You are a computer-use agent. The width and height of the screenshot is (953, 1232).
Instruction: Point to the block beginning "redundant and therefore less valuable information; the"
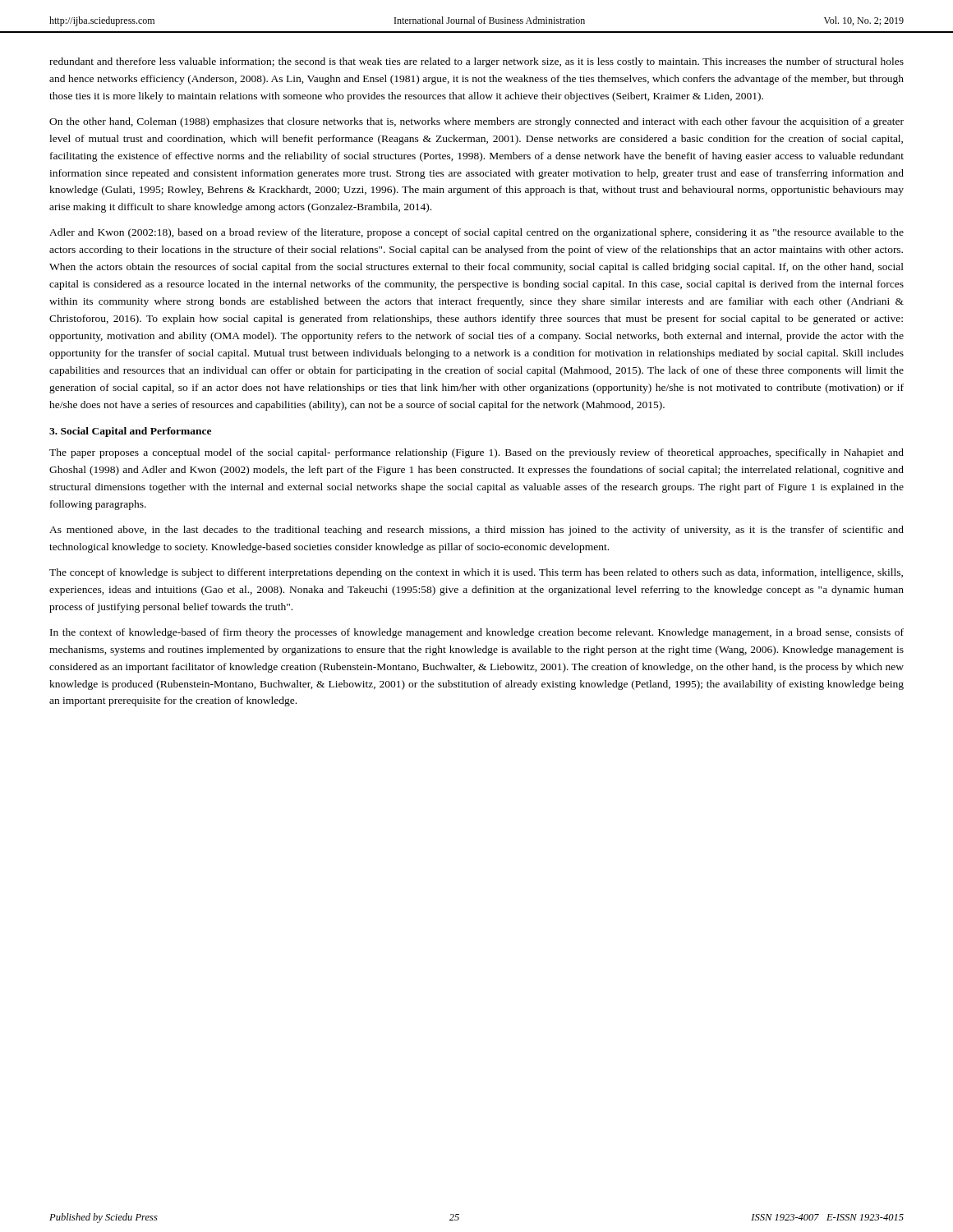pos(476,78)
